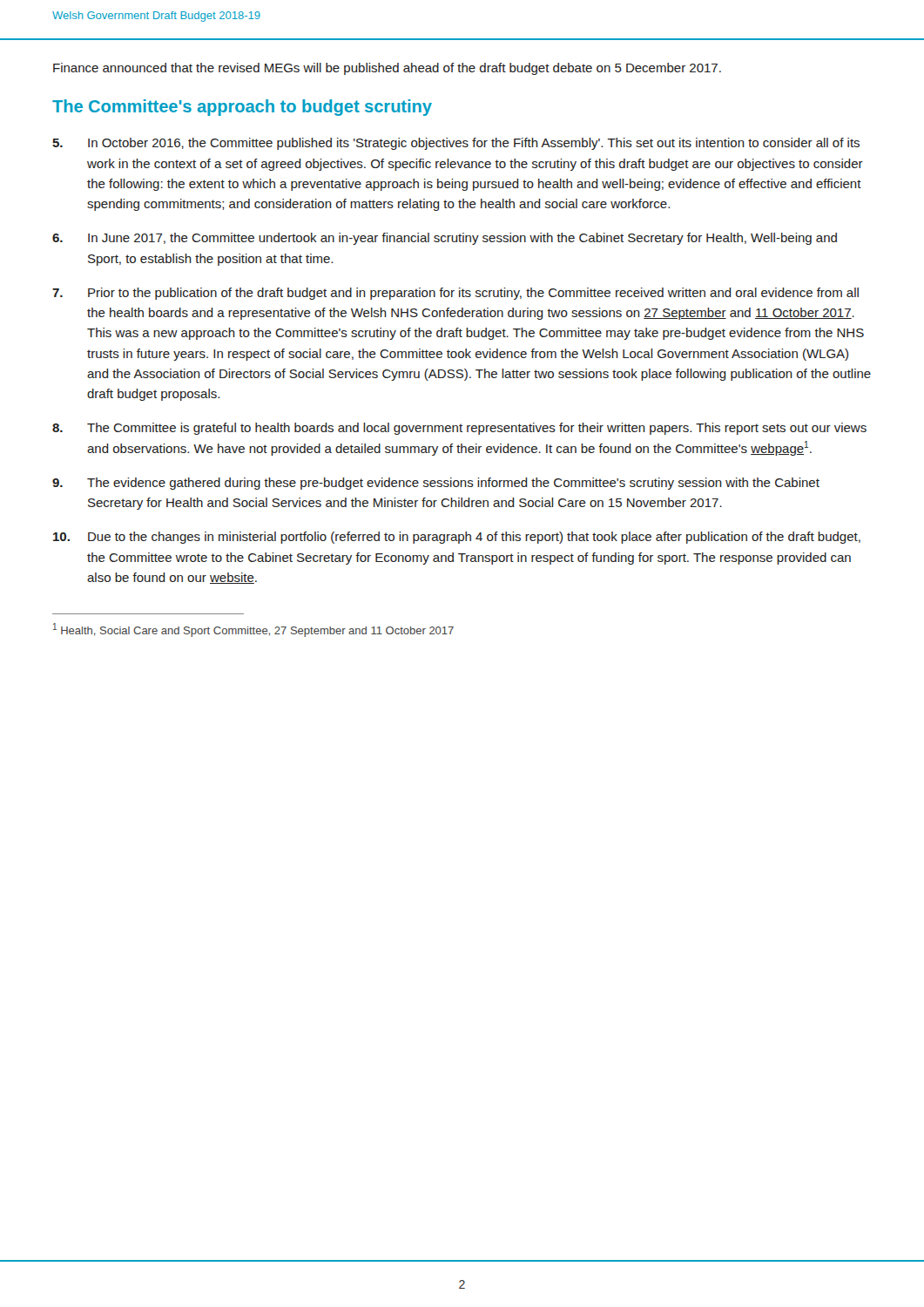Locate the block of text that opens with "6. In June 2017,"
Screen dimensions: 1307x924
pos(462,248)
